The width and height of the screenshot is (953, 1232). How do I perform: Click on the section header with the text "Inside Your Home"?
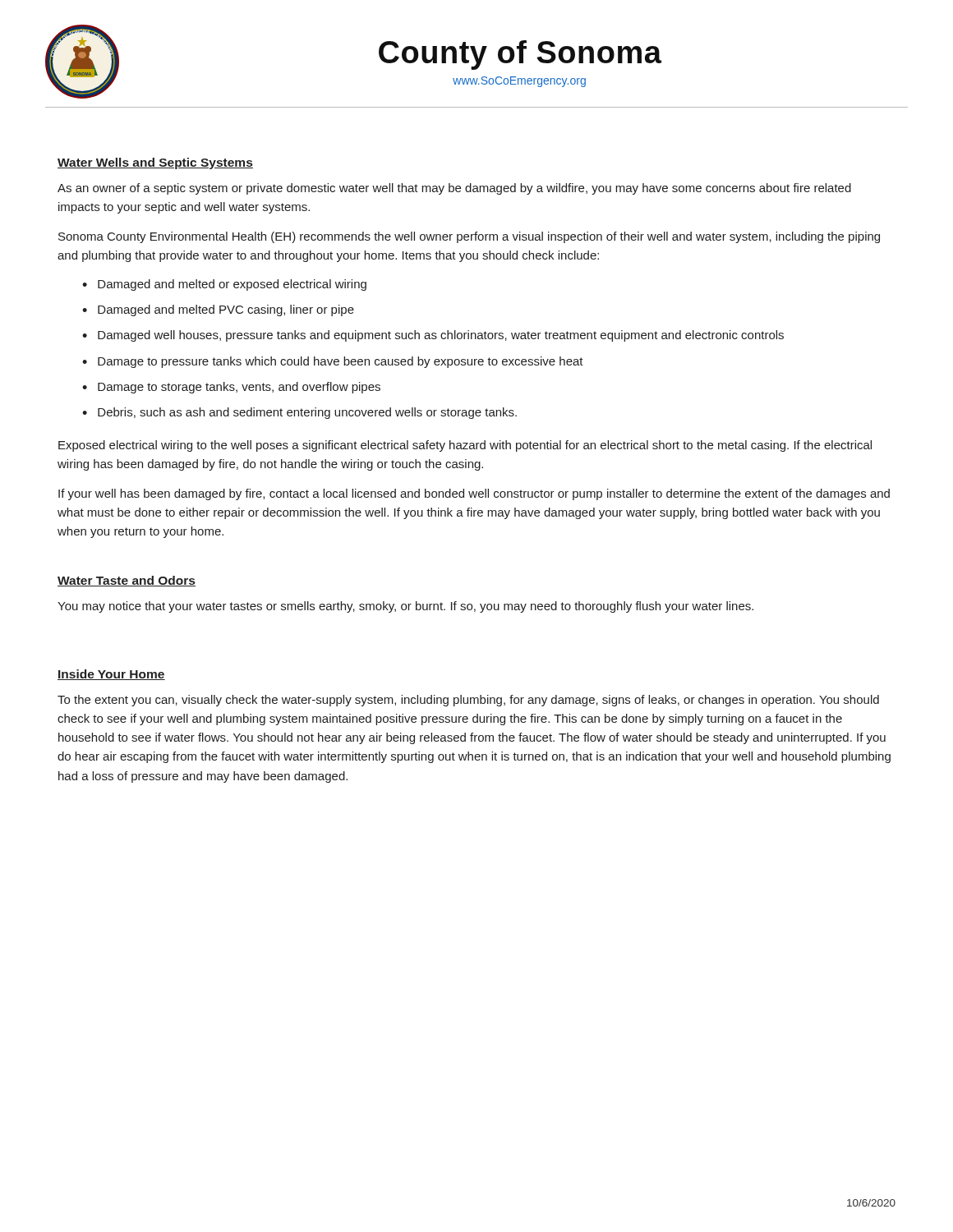(111, 674)
